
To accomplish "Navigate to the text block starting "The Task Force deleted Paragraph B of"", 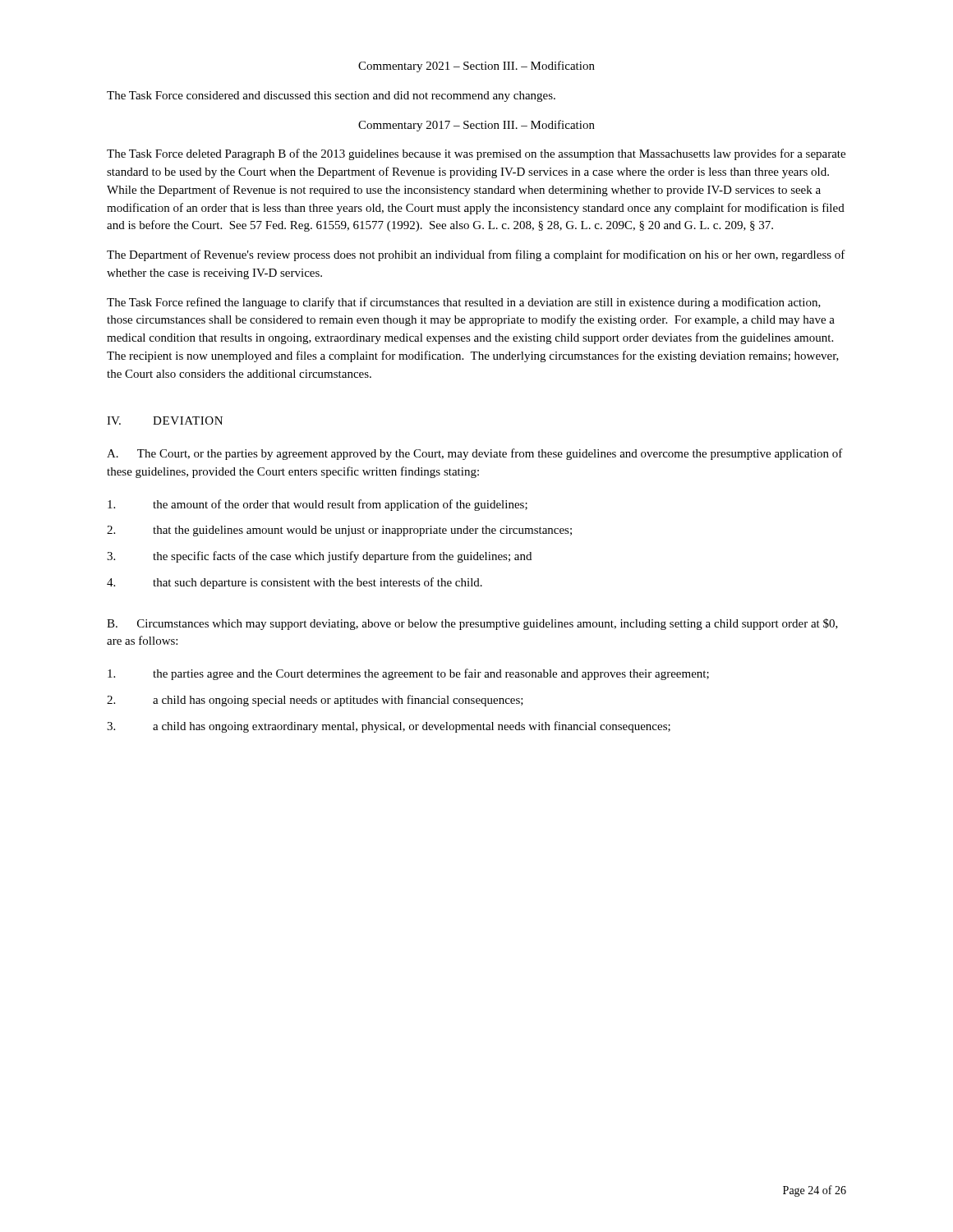I will pos(476,190).
